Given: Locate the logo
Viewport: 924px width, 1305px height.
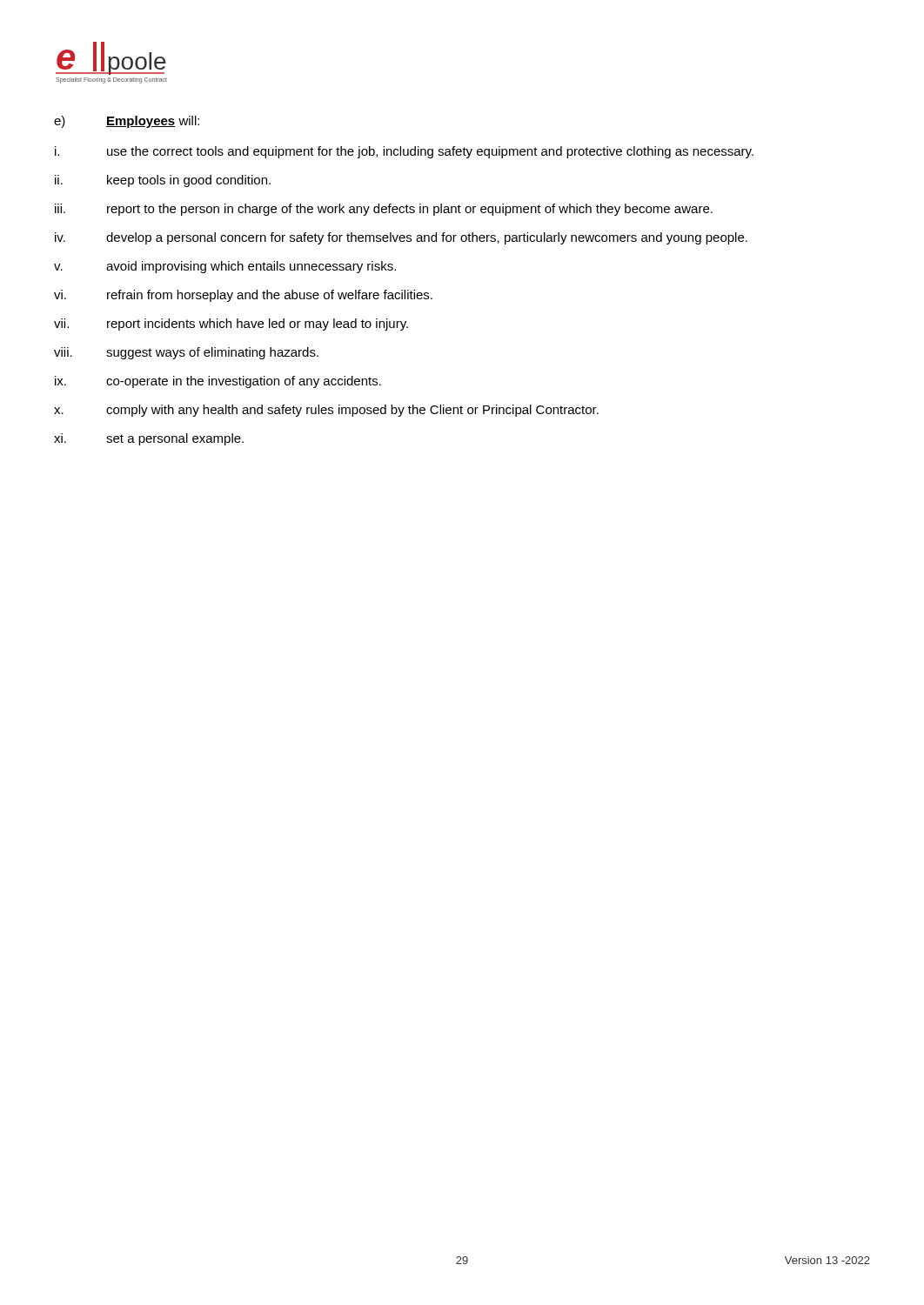Looking at the screenshot, I should coord(111,62).
